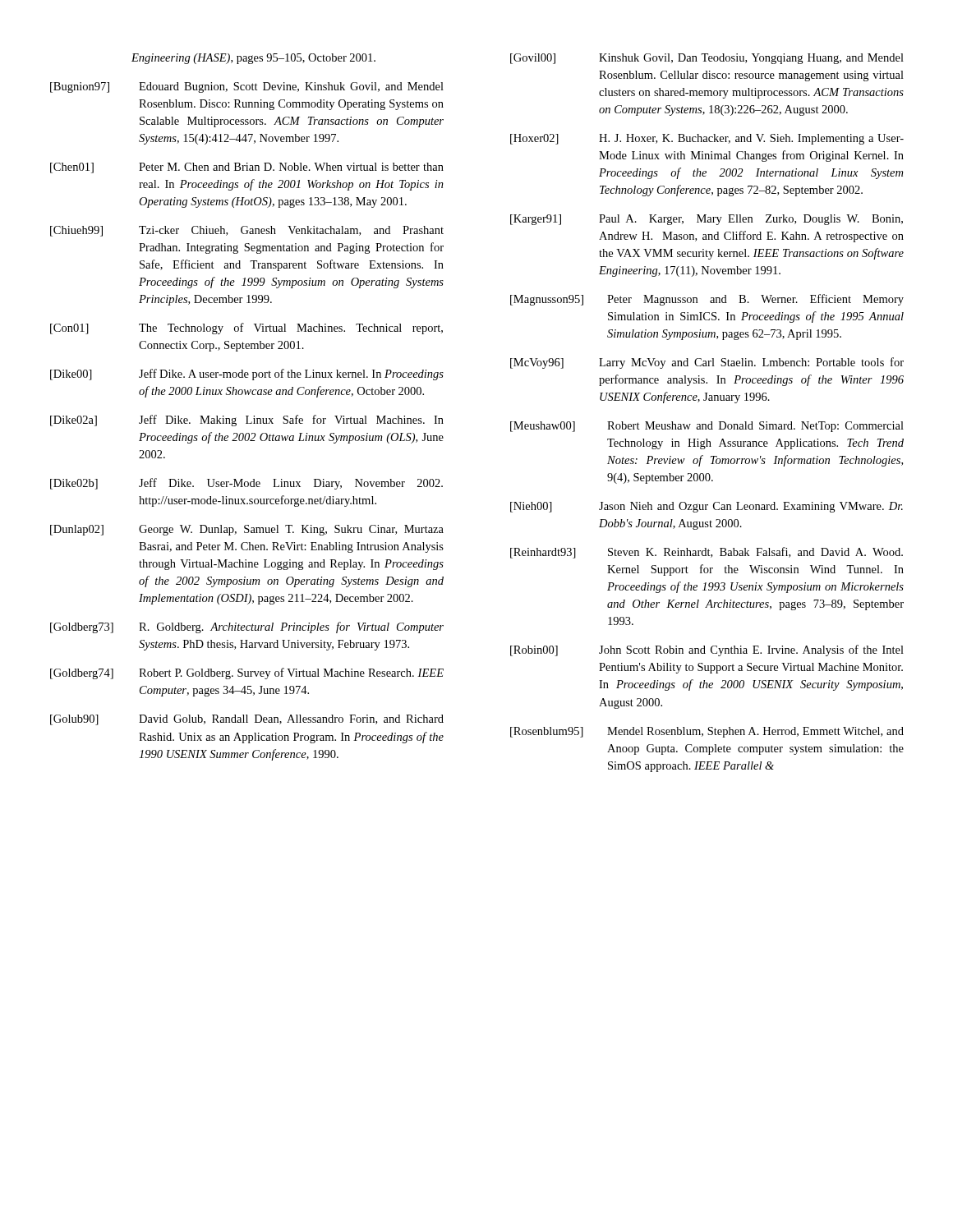Point to "Engineering (HASE), pages 95–105, October 2001."
953x1232 pixels.
[x=246, y=58]
